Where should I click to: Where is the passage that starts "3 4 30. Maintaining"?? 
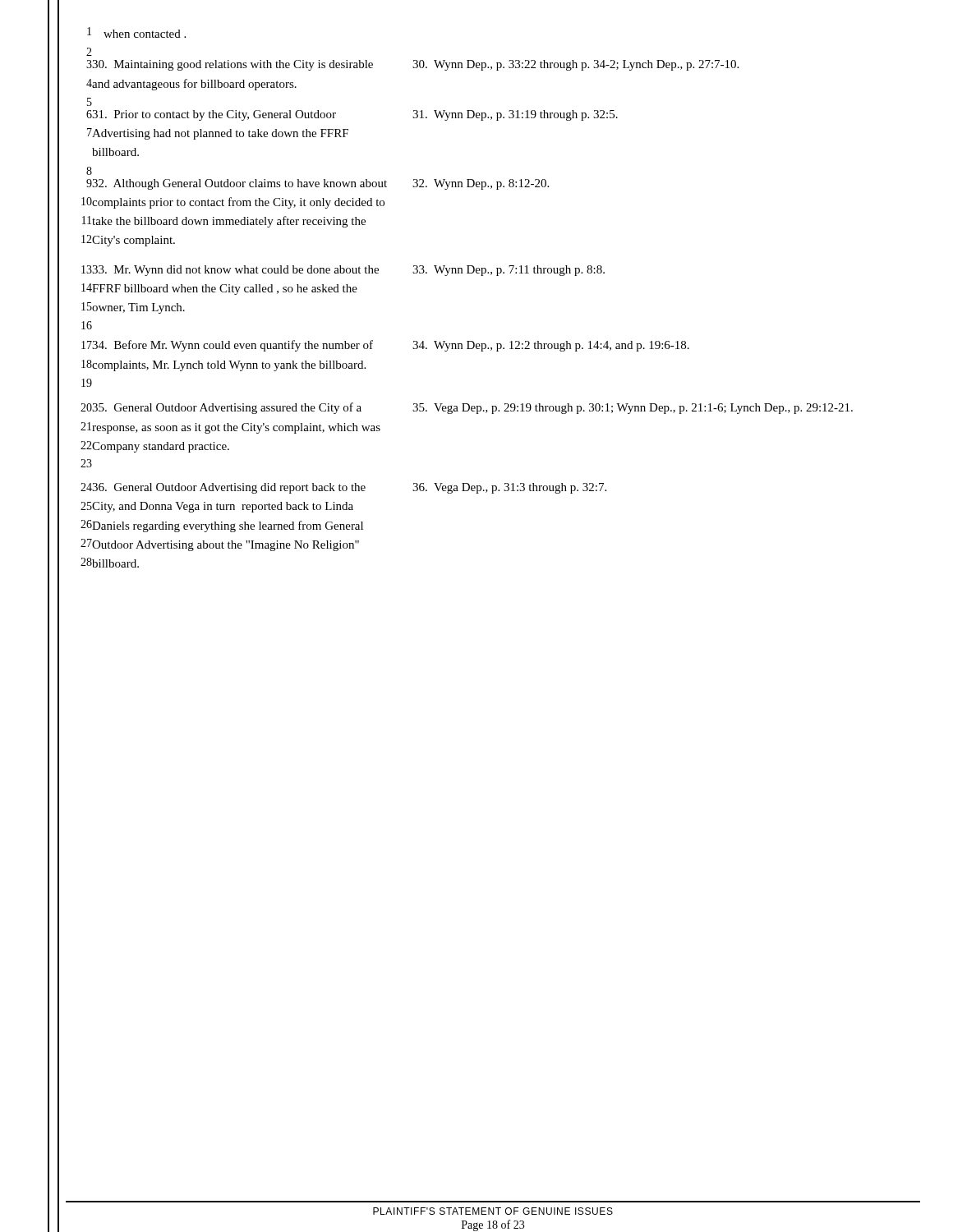pos(493,74)
